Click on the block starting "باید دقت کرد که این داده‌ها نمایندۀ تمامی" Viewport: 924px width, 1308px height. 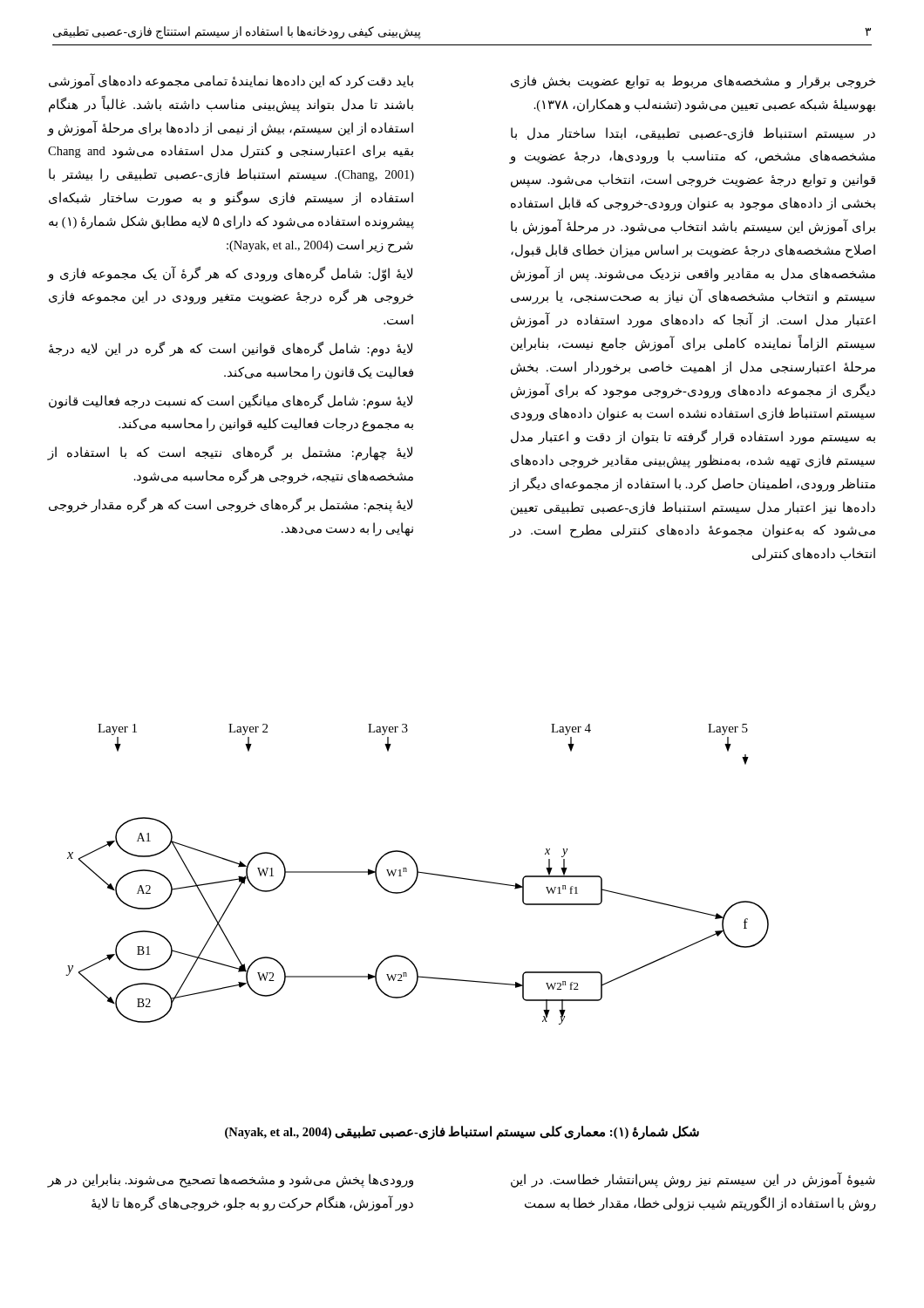(231, 163)
